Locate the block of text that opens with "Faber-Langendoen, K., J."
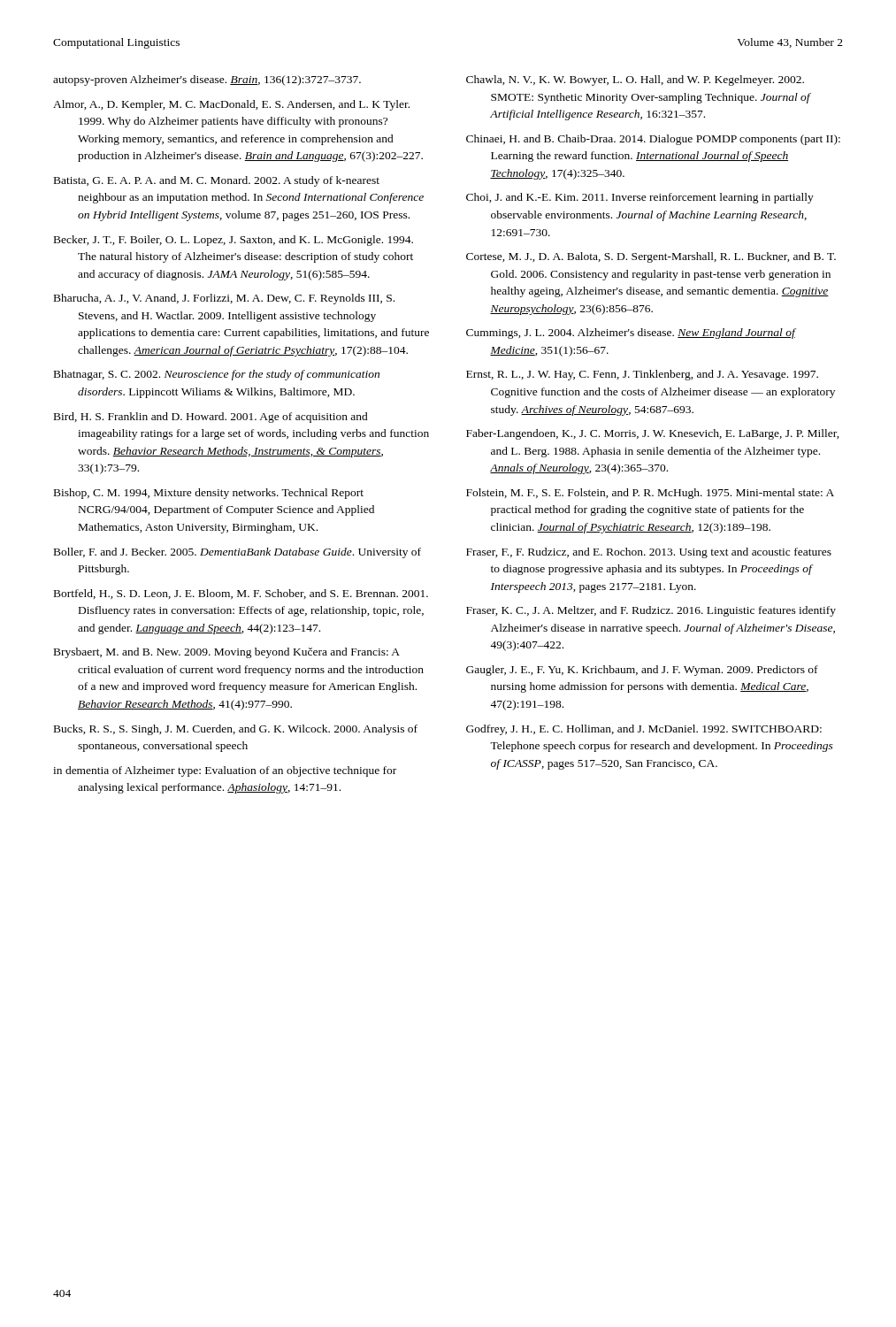This screenshot has width=896, height=1327. [653, 450]
